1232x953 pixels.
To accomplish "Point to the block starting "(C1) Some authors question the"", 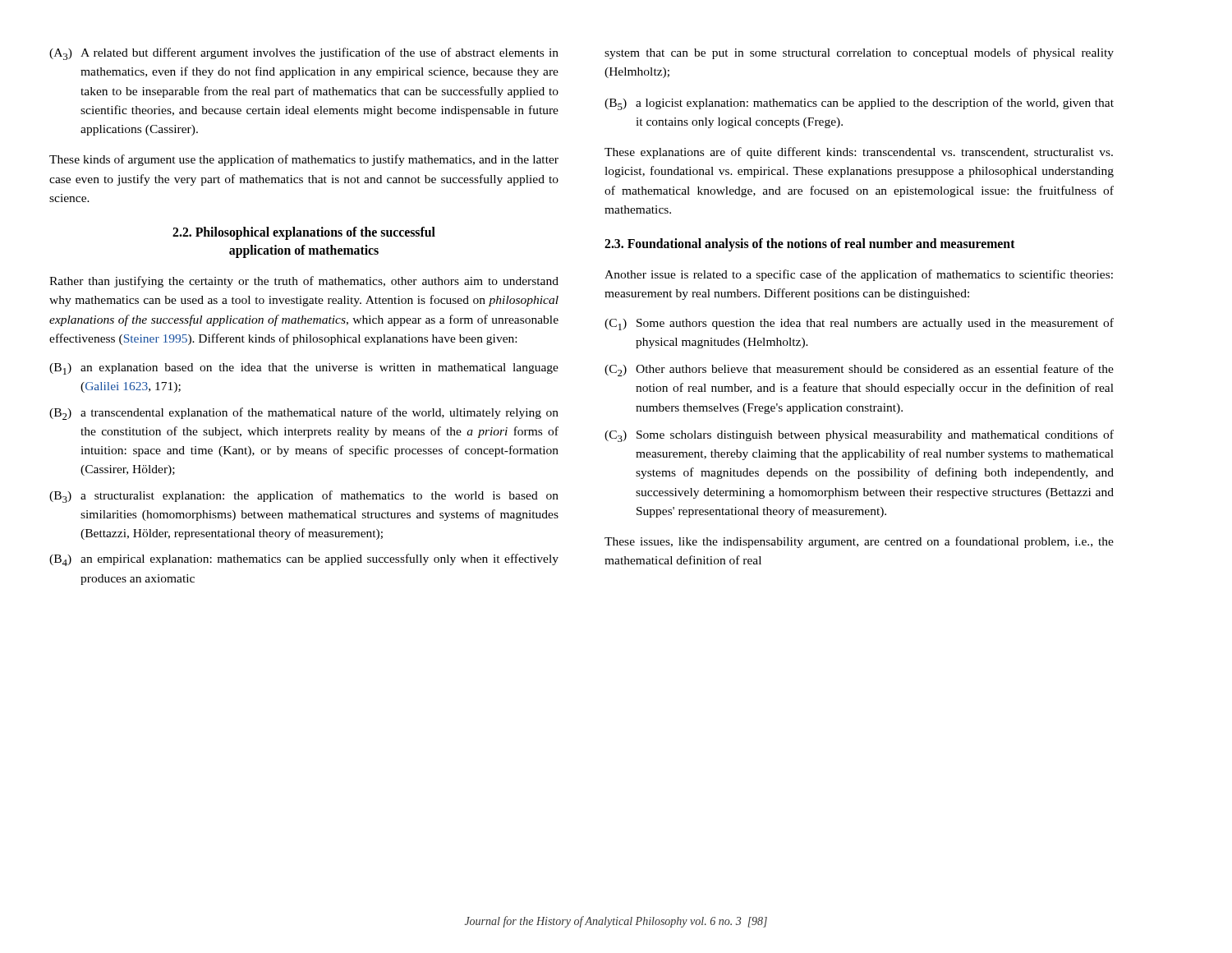I will pos(859,332).
